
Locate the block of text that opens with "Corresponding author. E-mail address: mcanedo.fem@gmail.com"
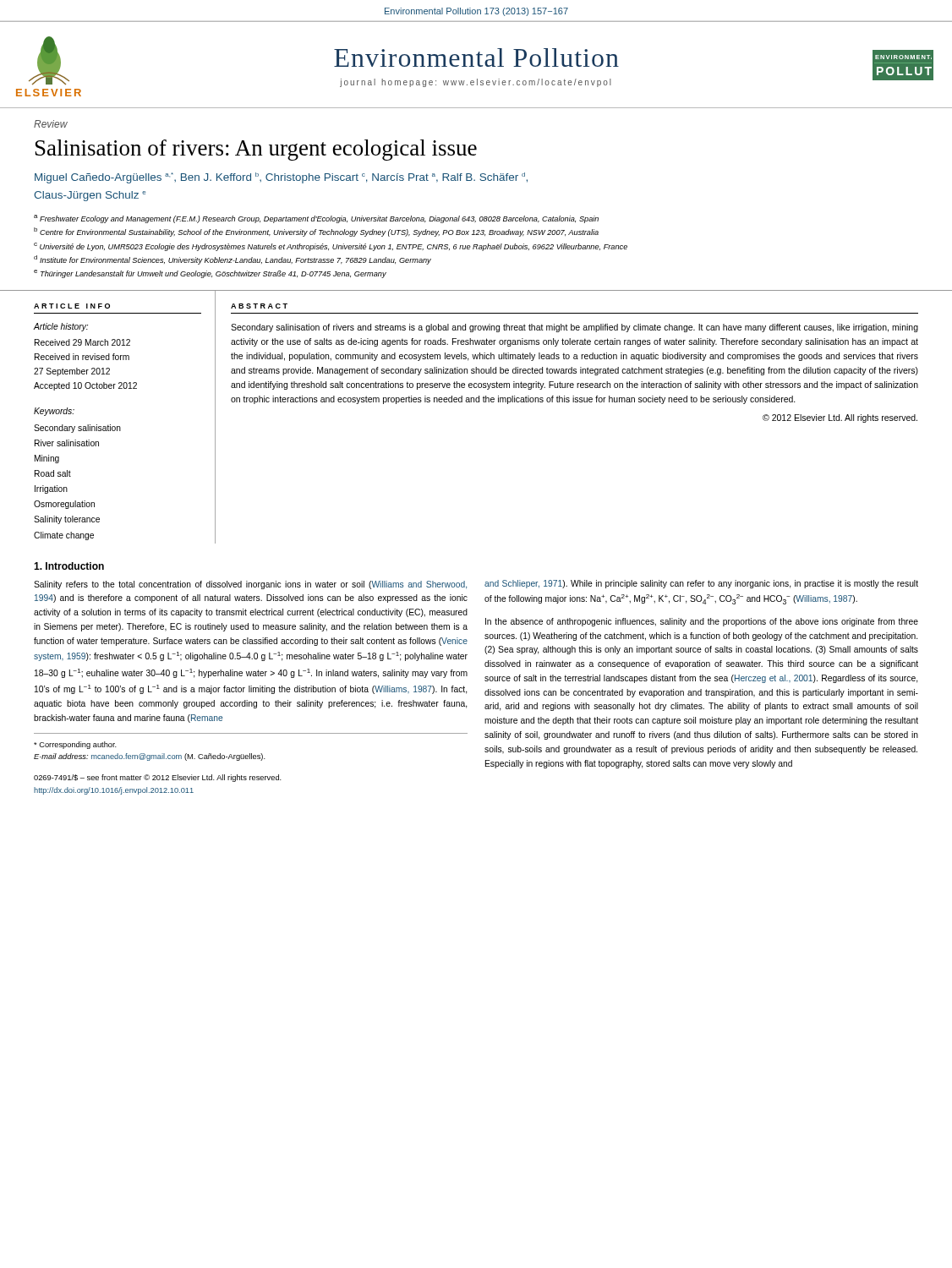pos(150,751)
